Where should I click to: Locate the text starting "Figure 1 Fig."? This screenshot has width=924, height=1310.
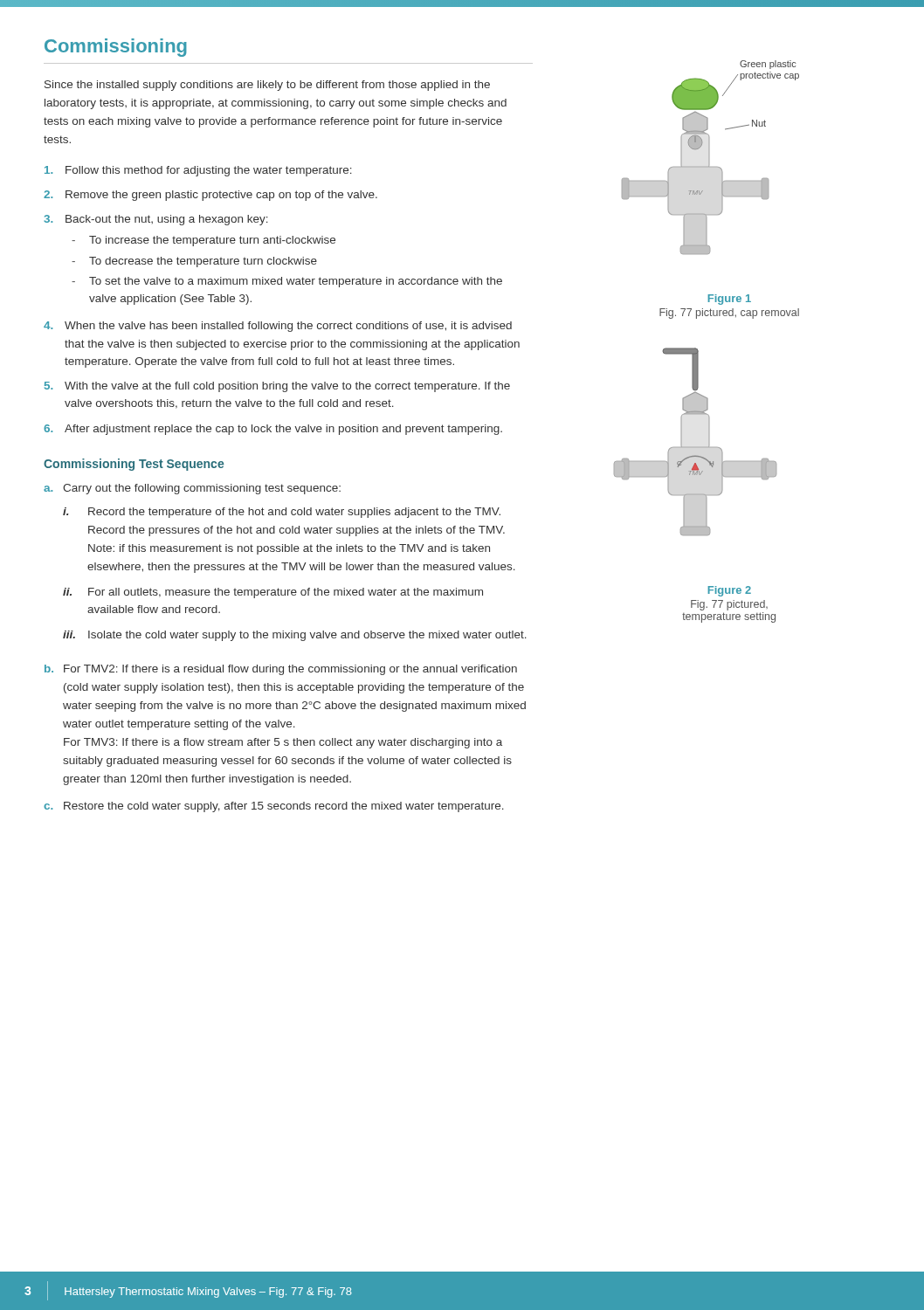729,305
